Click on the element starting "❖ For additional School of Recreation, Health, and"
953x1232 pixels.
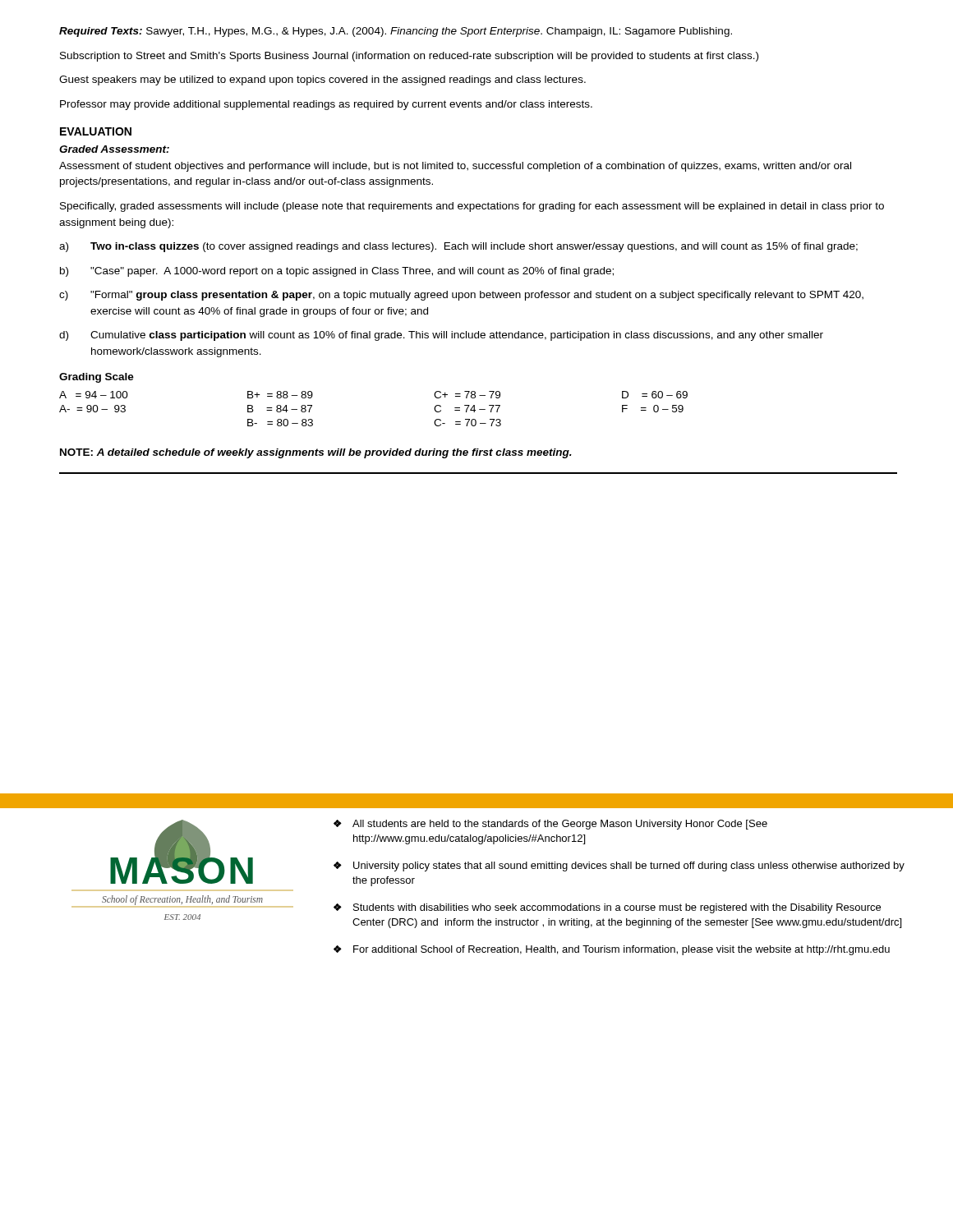611,949
